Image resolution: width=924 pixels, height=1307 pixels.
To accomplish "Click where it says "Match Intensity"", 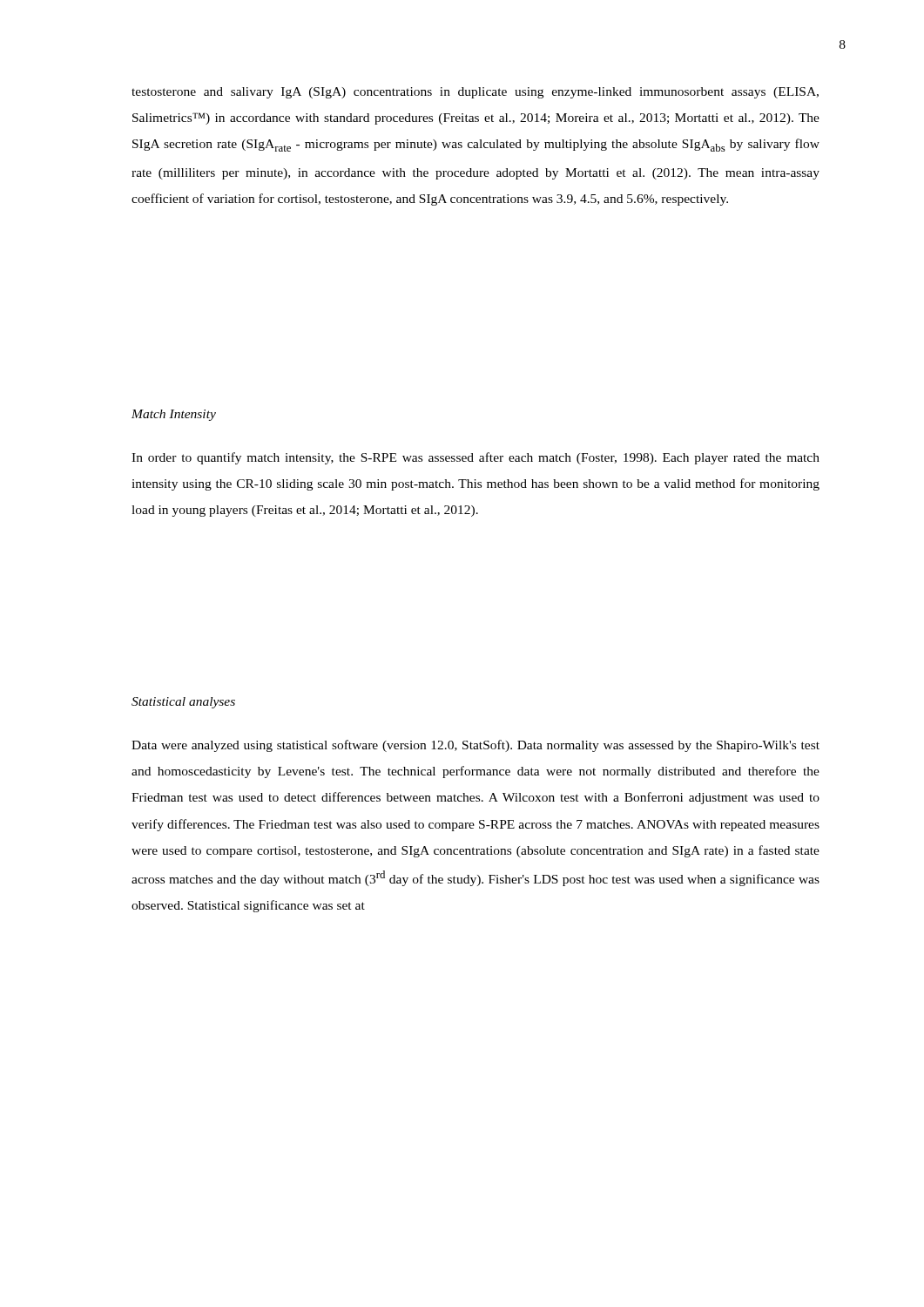I will point(174,413).
